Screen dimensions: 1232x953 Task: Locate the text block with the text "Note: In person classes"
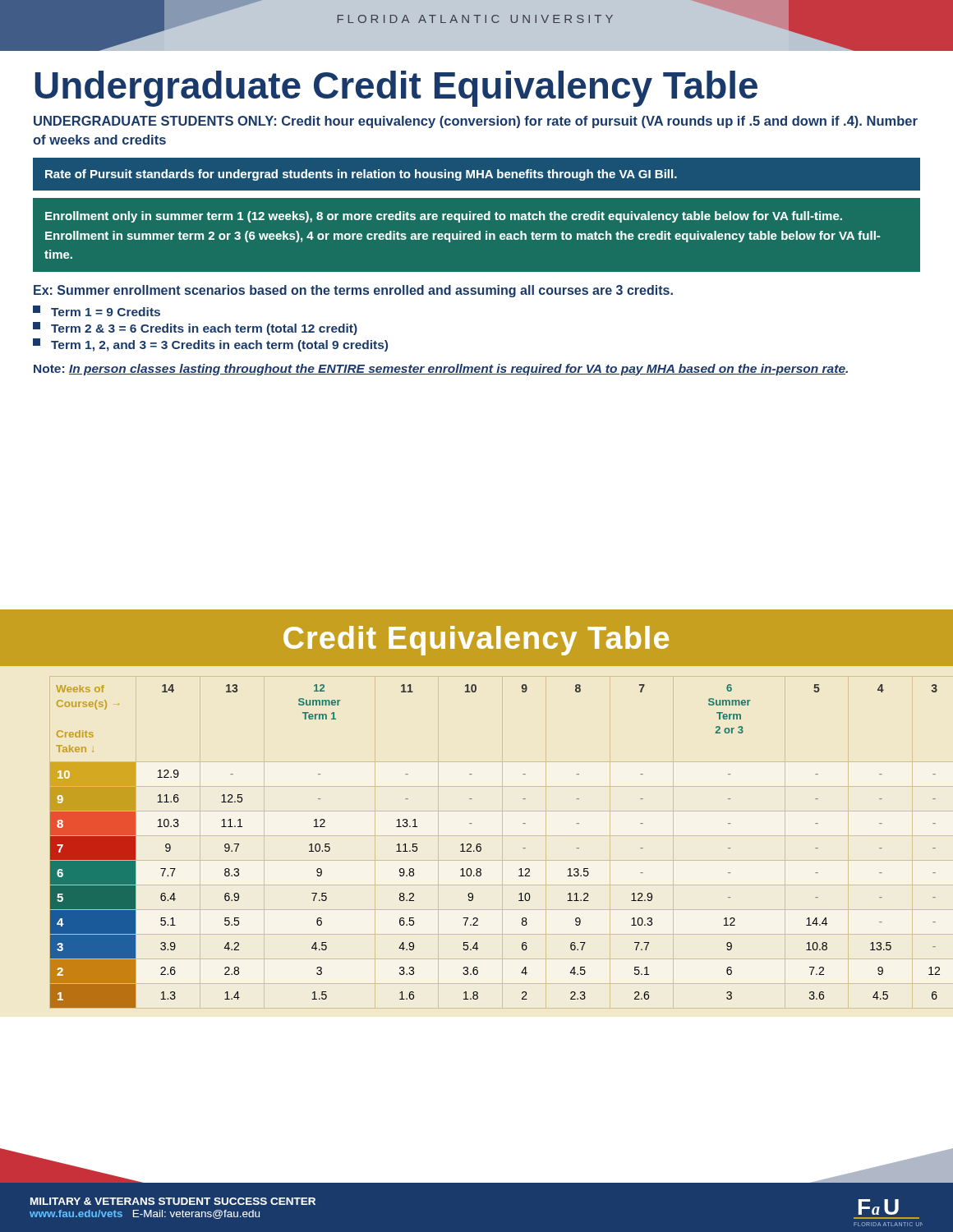pos(441,368)
